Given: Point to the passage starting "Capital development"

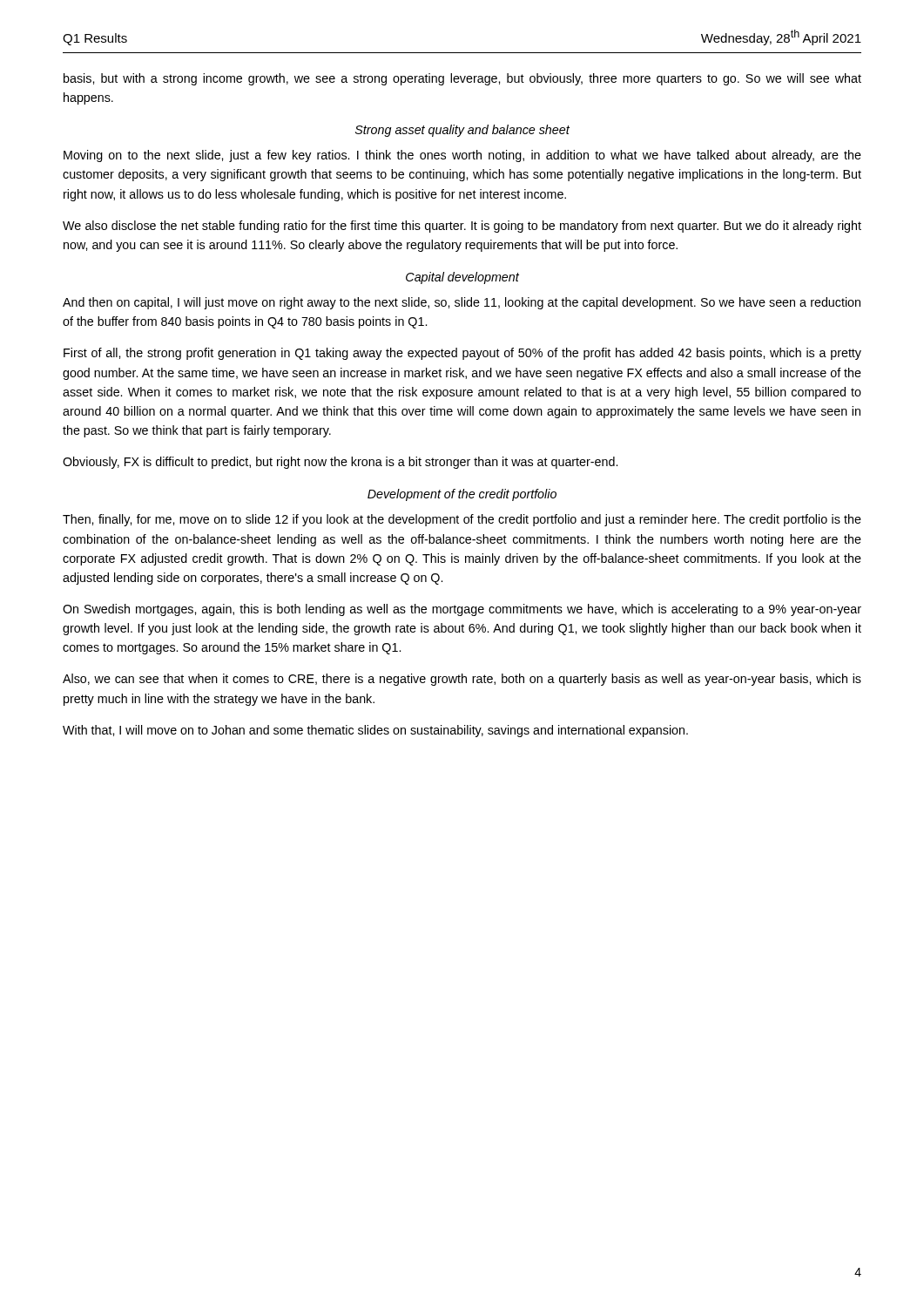Looking at the screenshot, I should [x=462, y=277].
